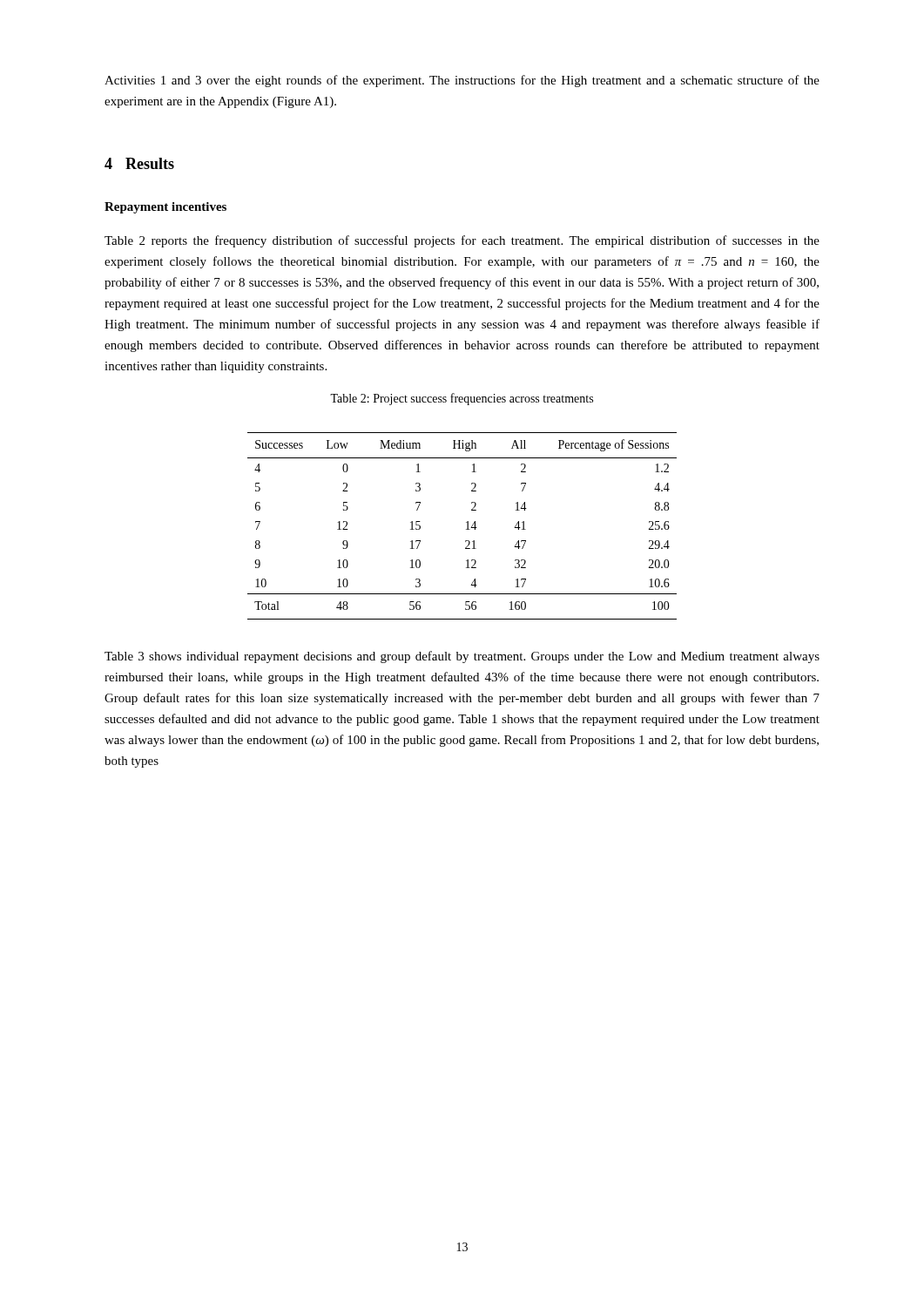The image size is (924, 1307).
Task: Select the block starting "Activities 1 and"
Action: [x=462, y=91]
